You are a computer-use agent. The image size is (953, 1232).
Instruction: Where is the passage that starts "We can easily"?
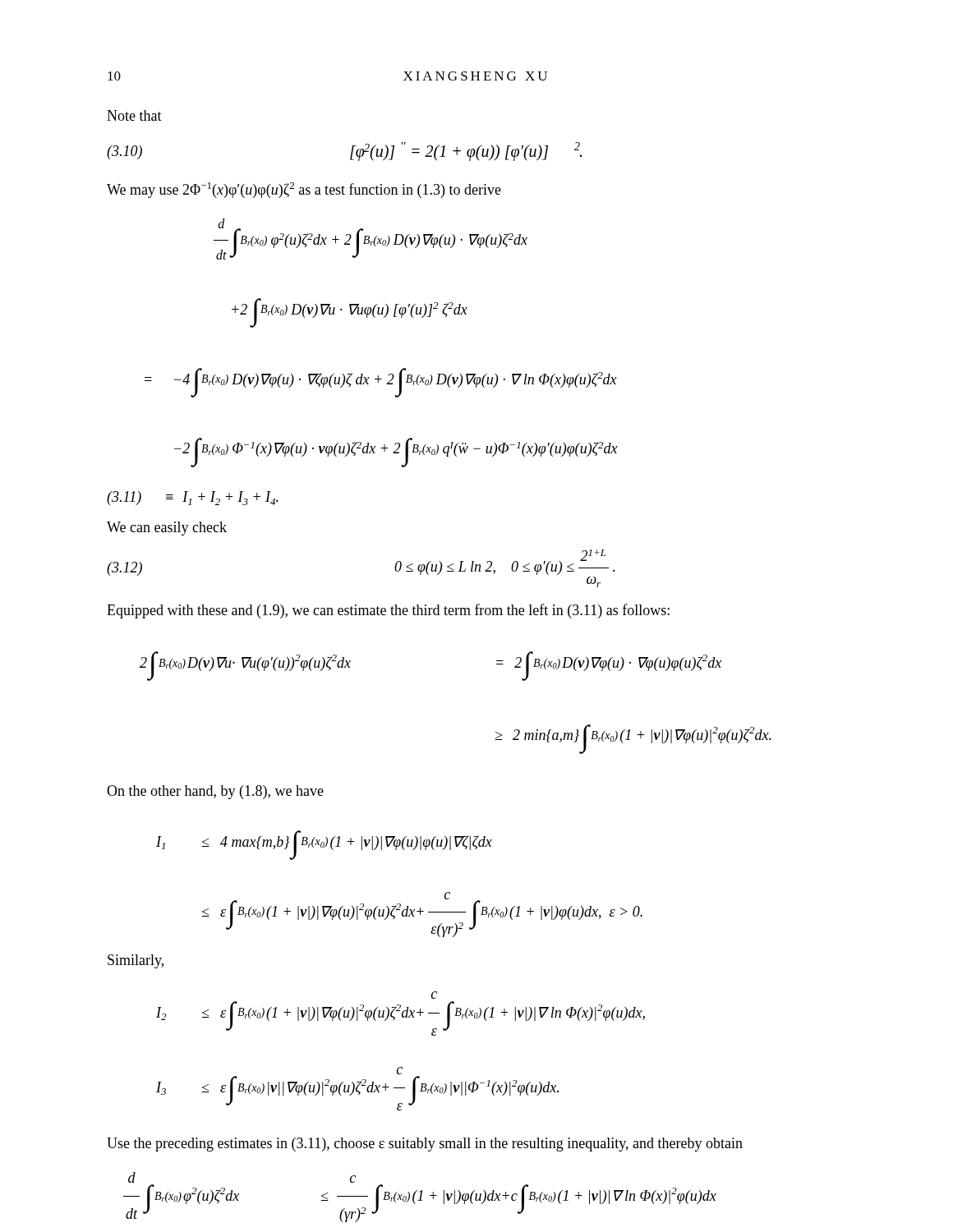[167, 528]
